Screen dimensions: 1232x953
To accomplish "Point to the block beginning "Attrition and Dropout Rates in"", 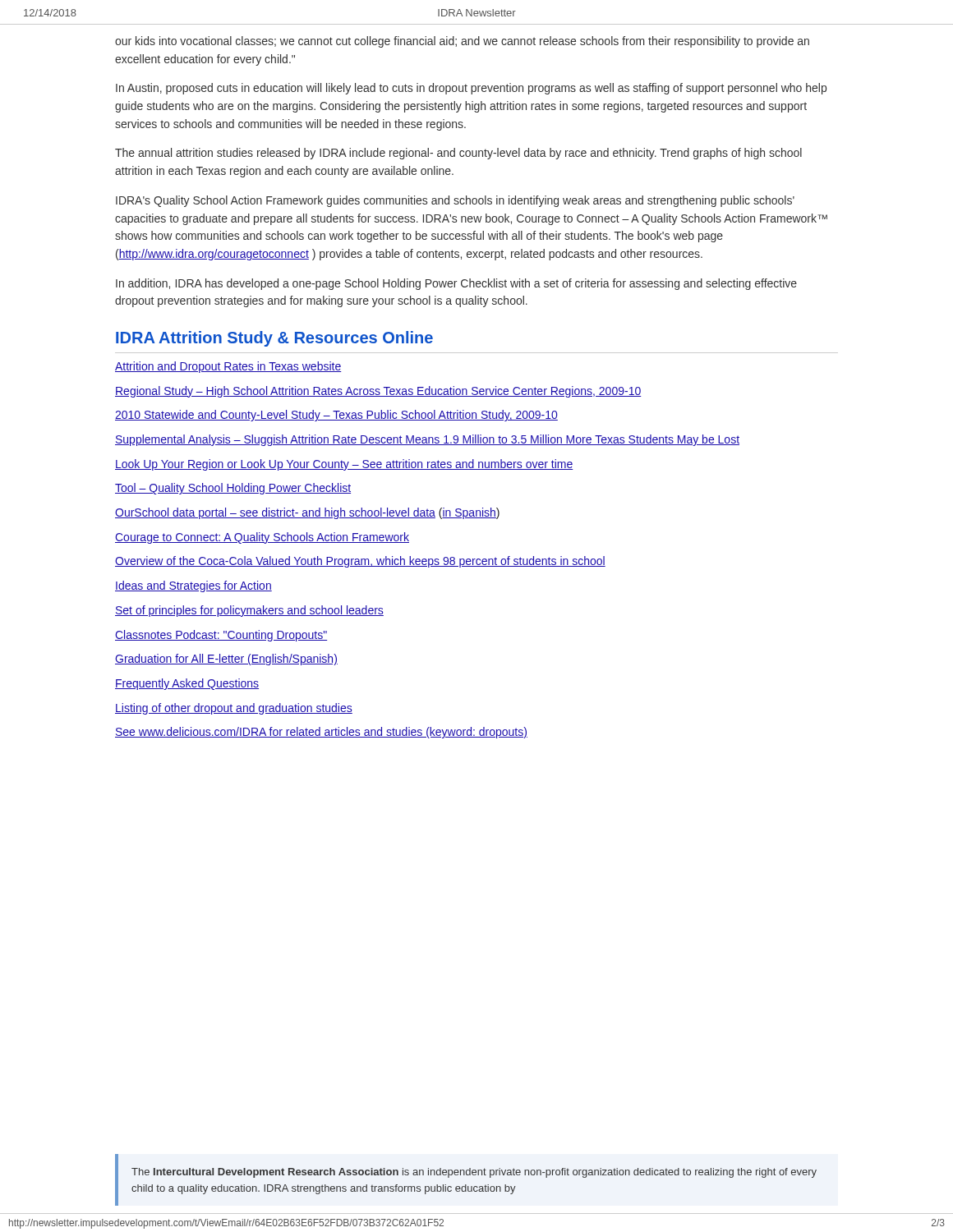I will pyautogui.click(x=228, y=366).
